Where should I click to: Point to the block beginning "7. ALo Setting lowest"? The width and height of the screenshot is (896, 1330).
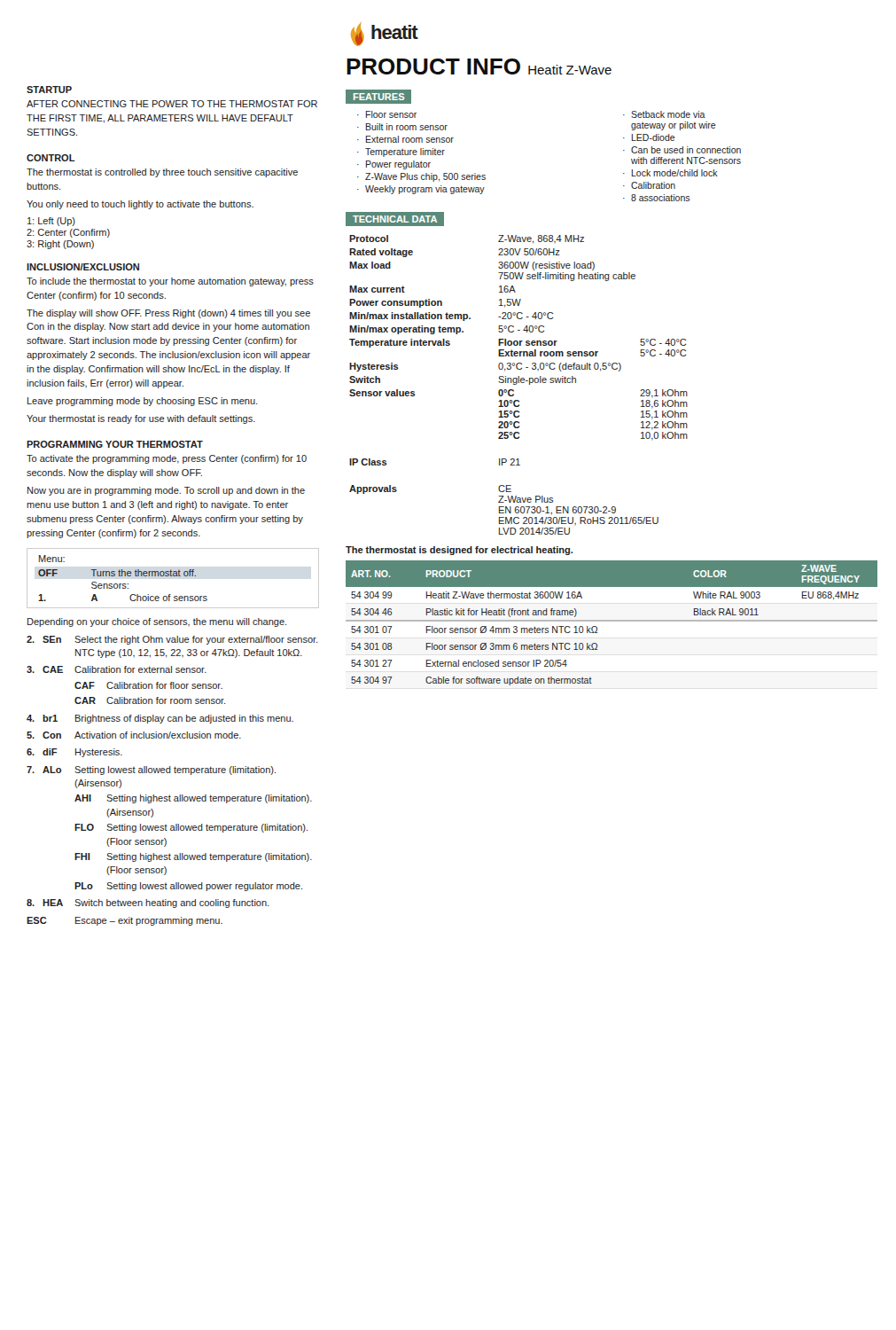point(173,777)
